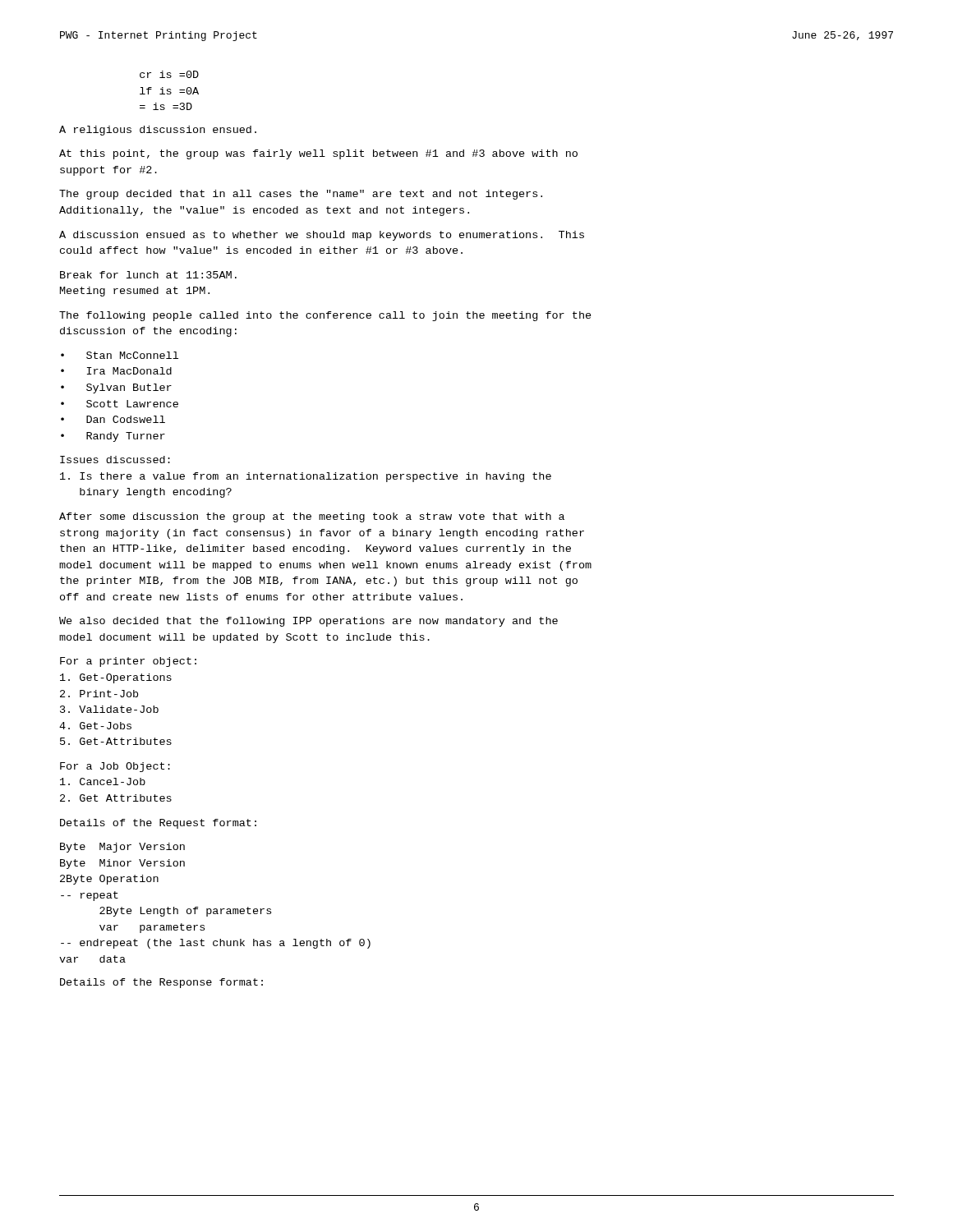Point to the block starting "Byte Major Version Byte Minor Version"

122,848
